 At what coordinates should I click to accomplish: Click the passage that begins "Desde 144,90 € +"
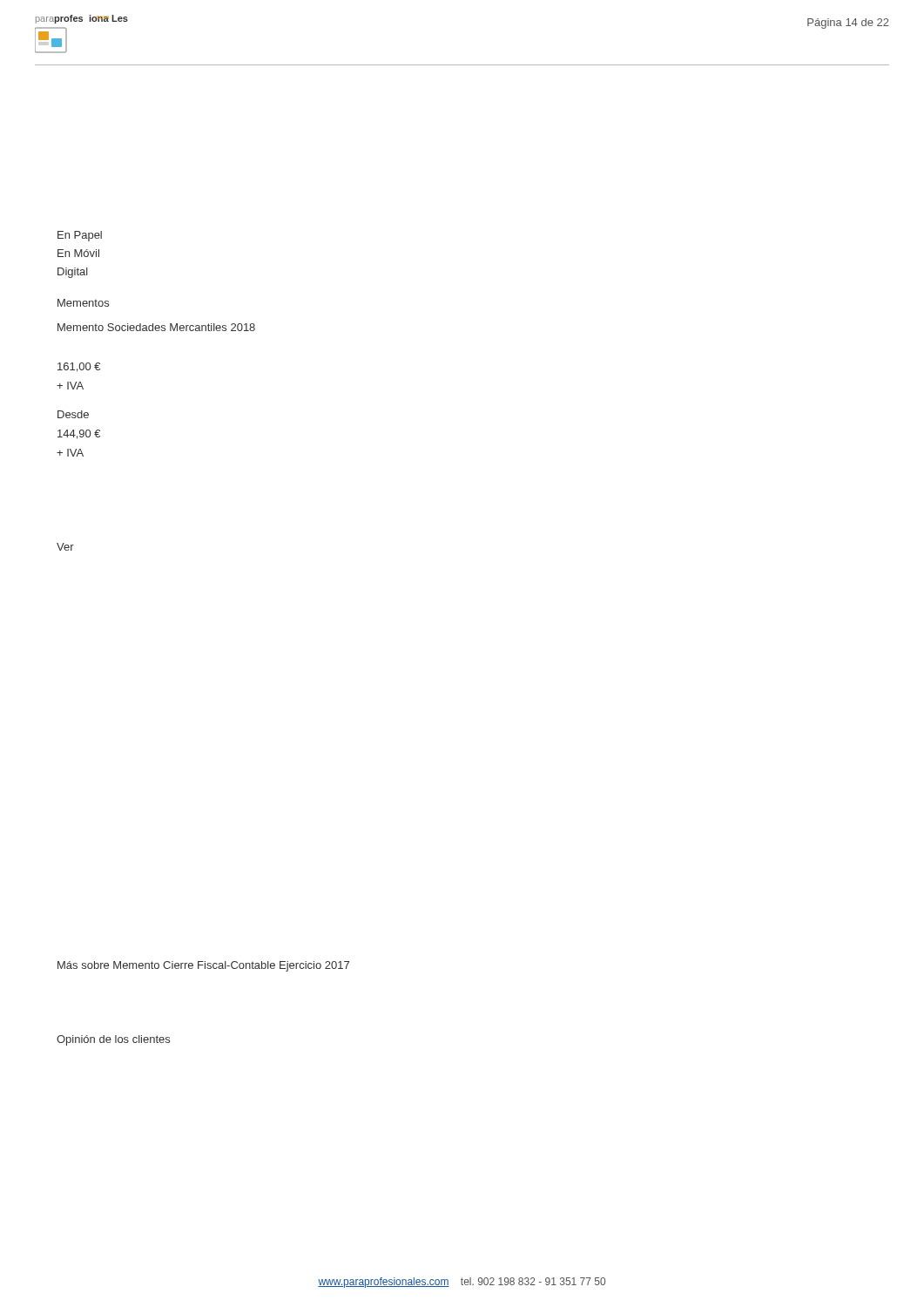pos(79,434)
